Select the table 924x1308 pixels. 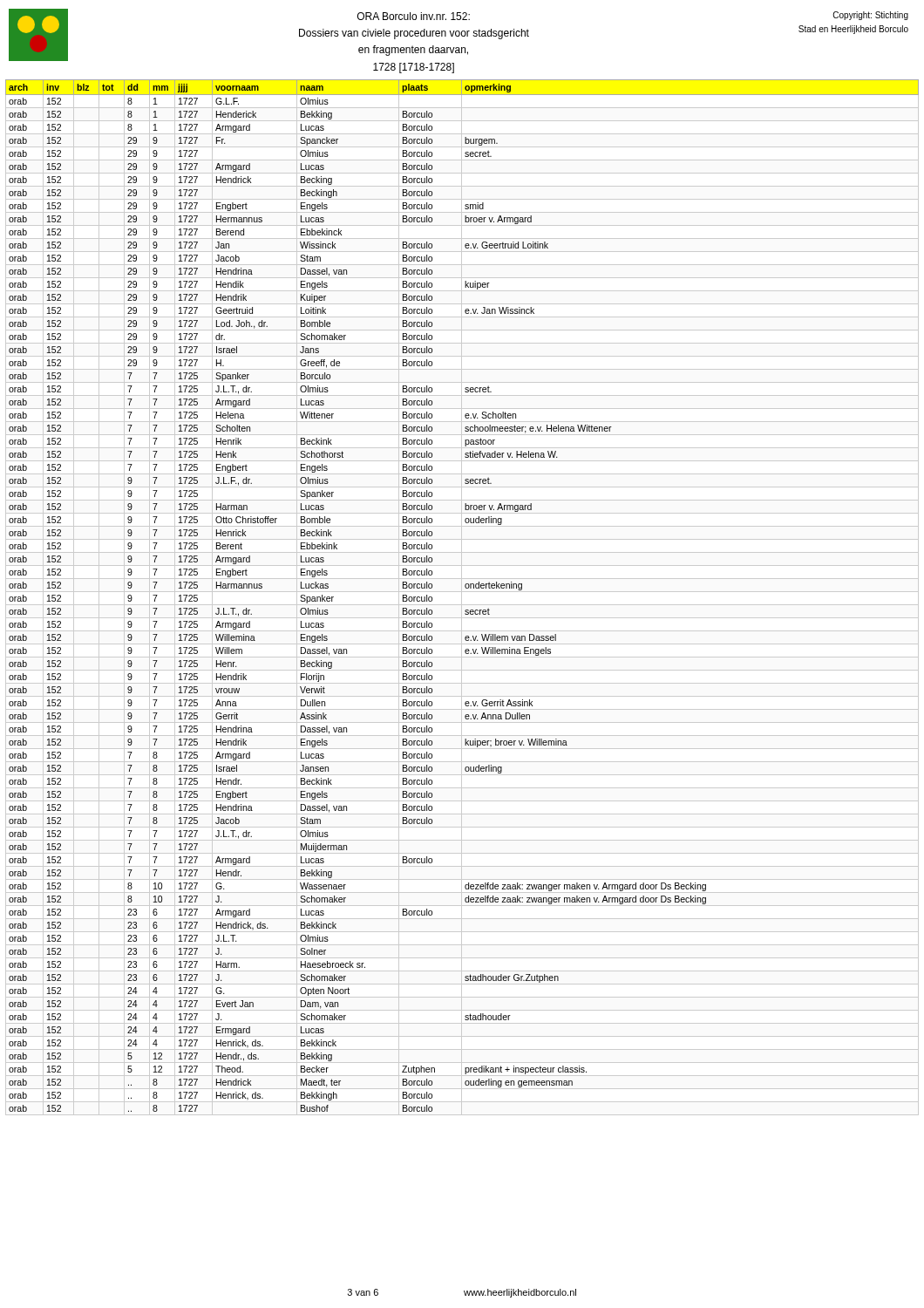pyautogui.click(x=462, y=597)
